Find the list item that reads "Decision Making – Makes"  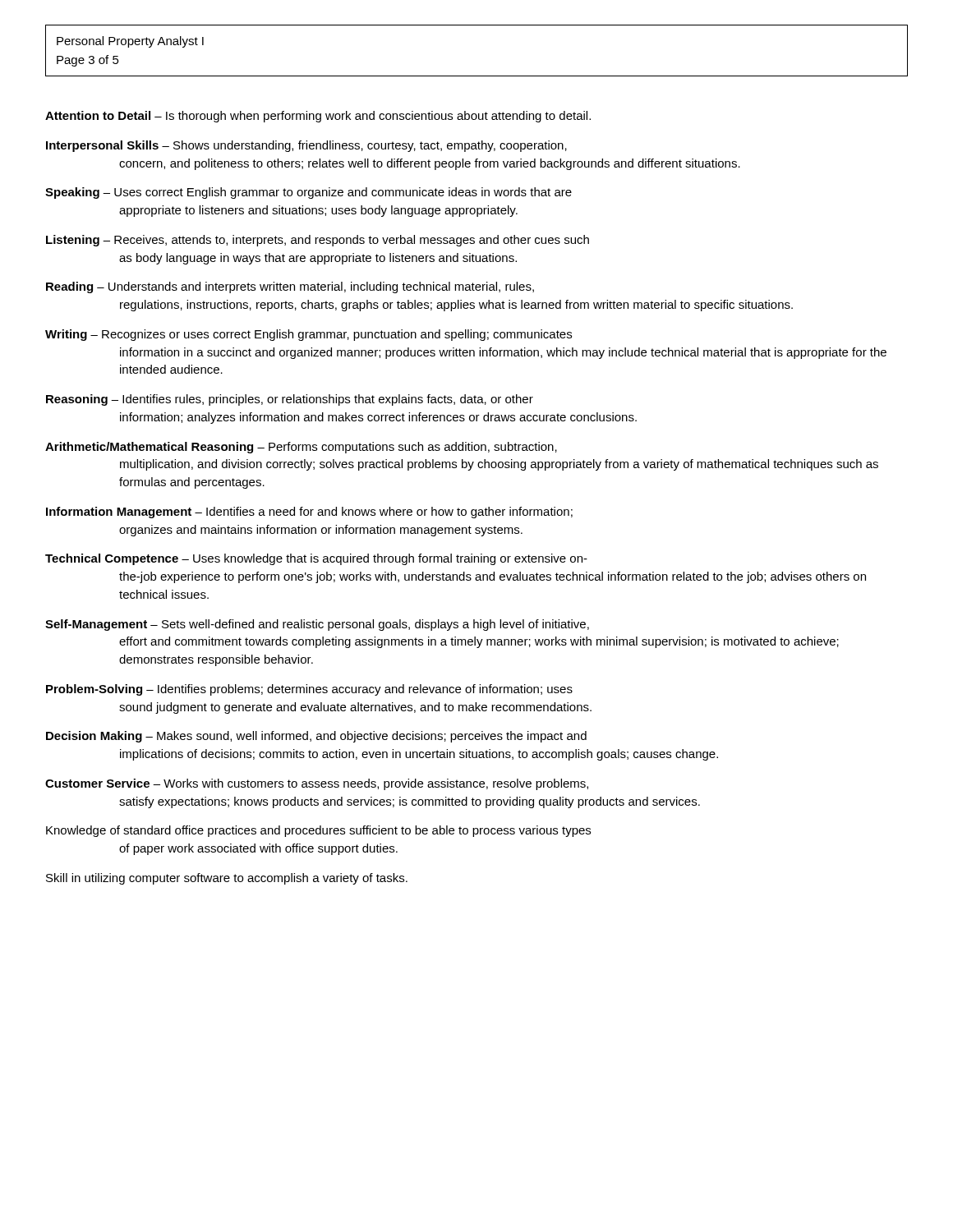(x=476, y=745)
